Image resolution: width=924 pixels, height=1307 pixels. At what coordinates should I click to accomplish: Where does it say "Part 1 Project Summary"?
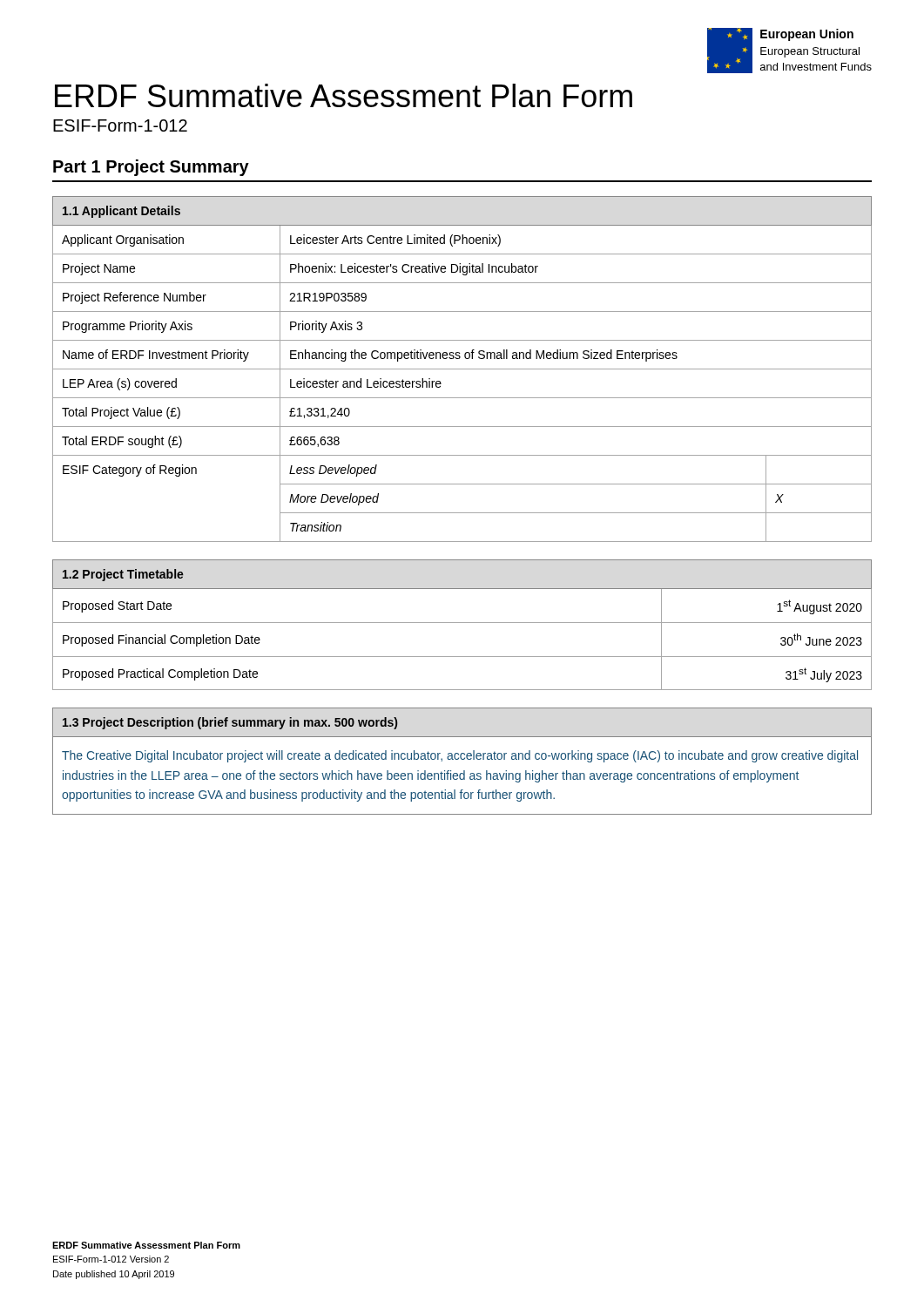point(151,167)
